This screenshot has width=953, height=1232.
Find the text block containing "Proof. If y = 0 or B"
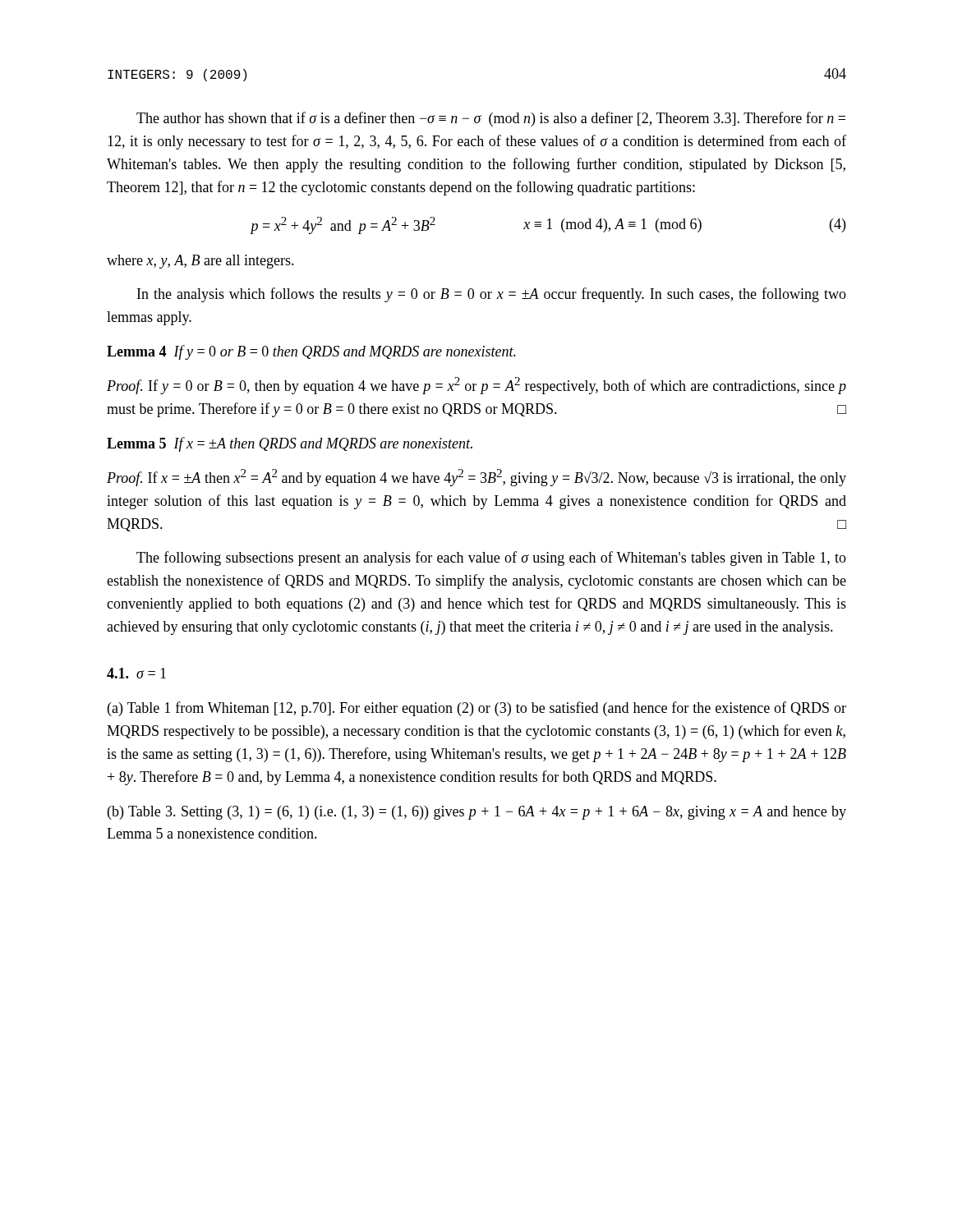pyautogui.click(x=476, y=397)
